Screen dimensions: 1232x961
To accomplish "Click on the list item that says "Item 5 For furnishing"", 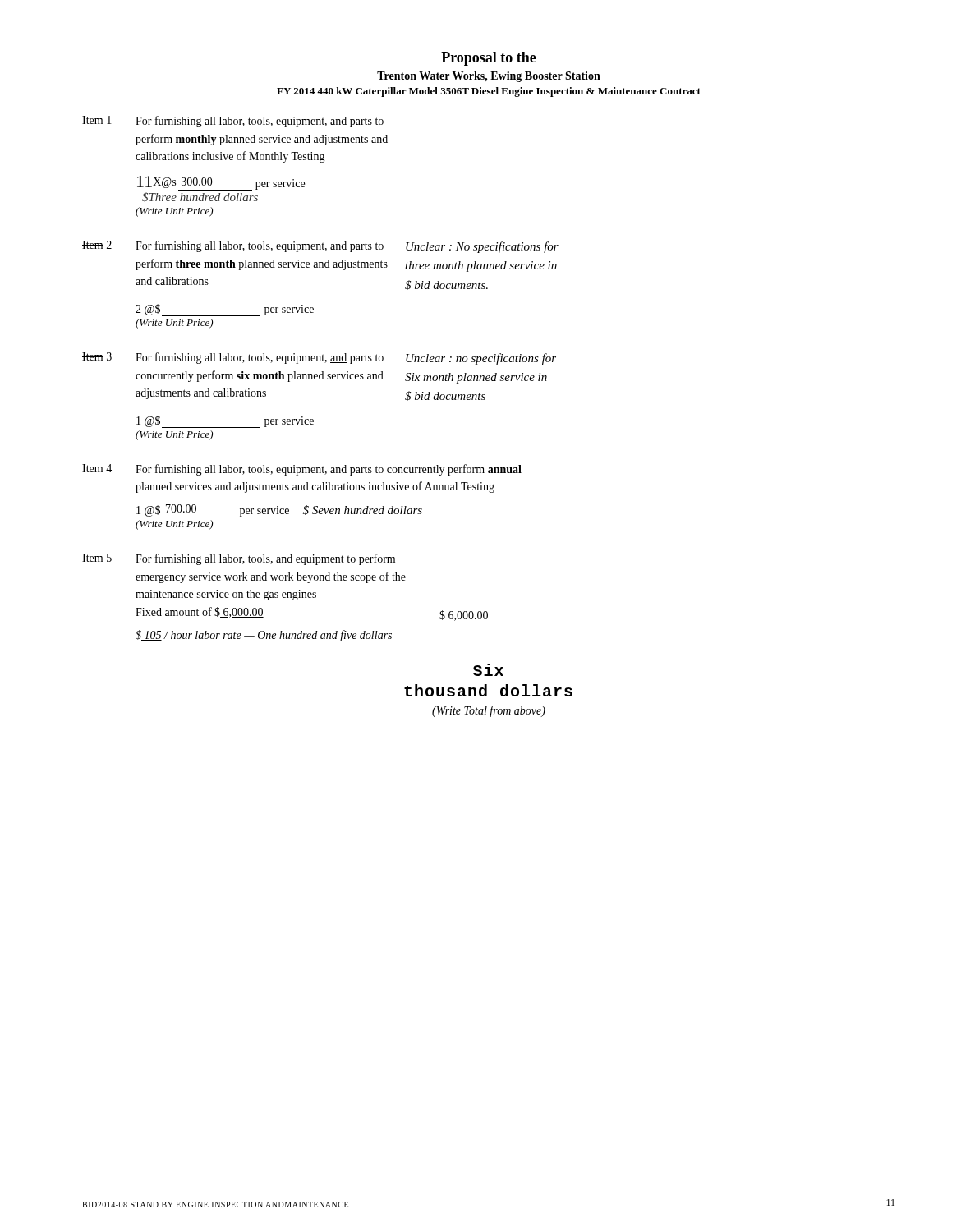I will pyautogui.click(x=239, y=559).
